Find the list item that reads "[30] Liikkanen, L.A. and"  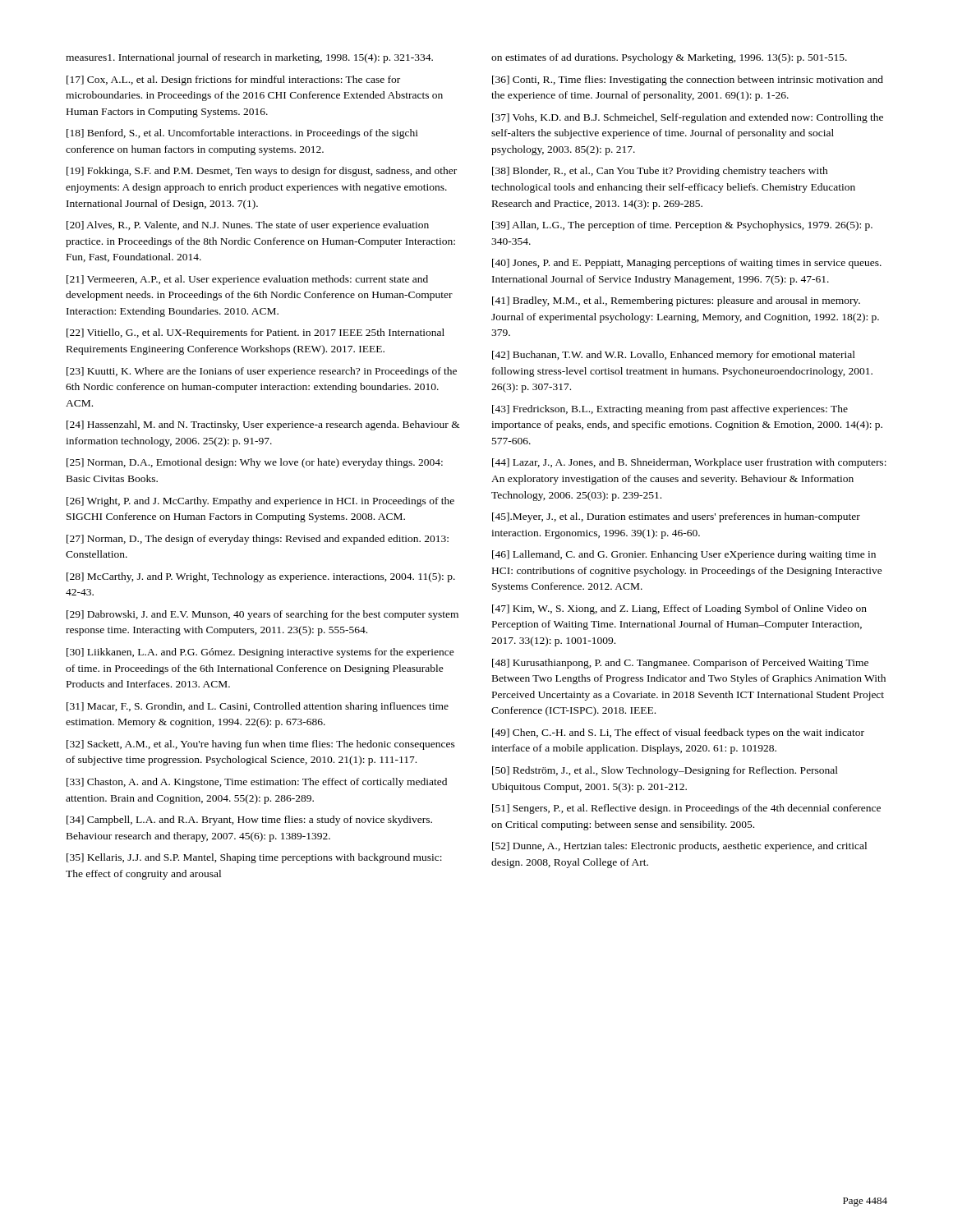260,668
